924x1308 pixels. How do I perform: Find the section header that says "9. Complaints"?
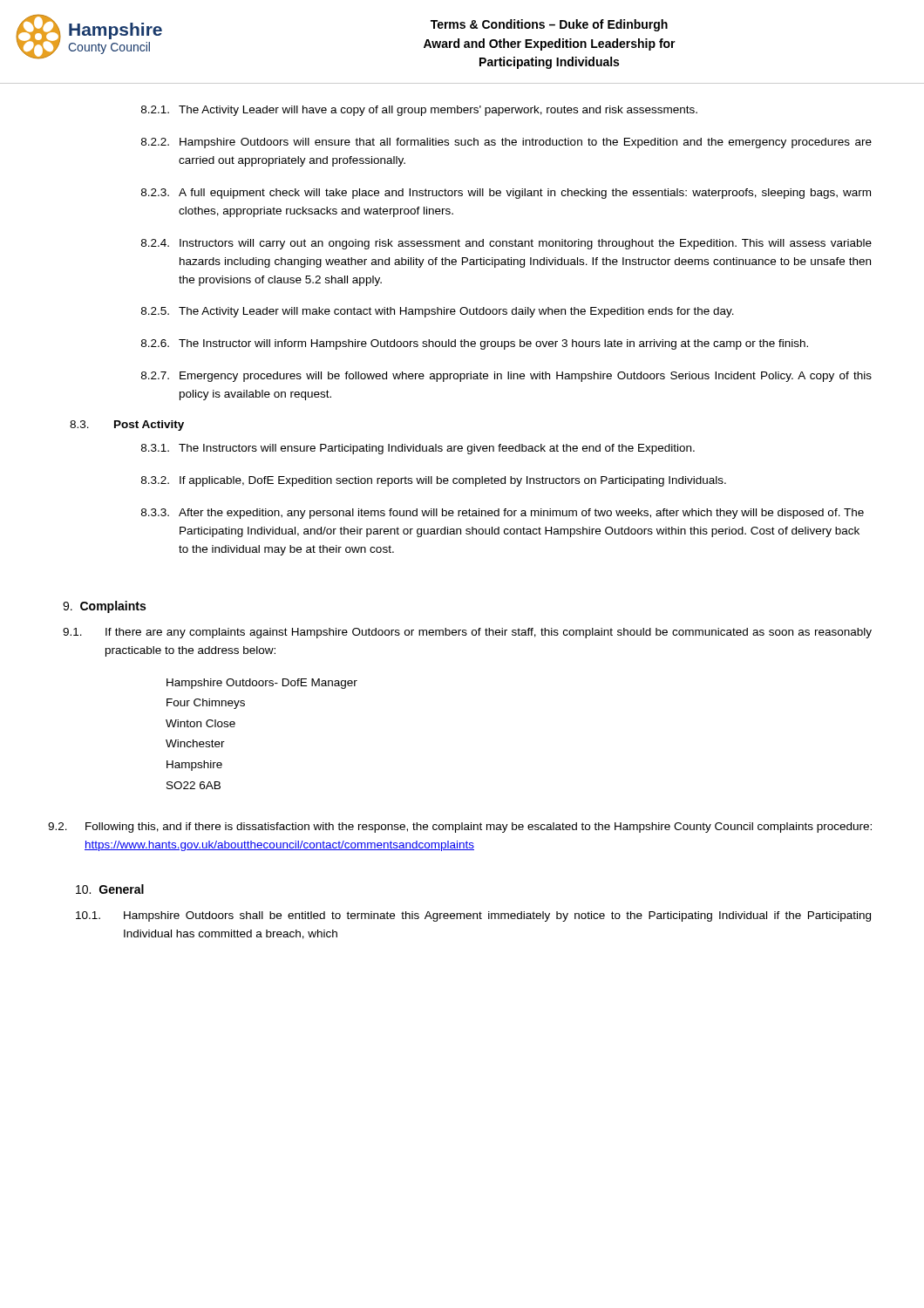point(104,606)
